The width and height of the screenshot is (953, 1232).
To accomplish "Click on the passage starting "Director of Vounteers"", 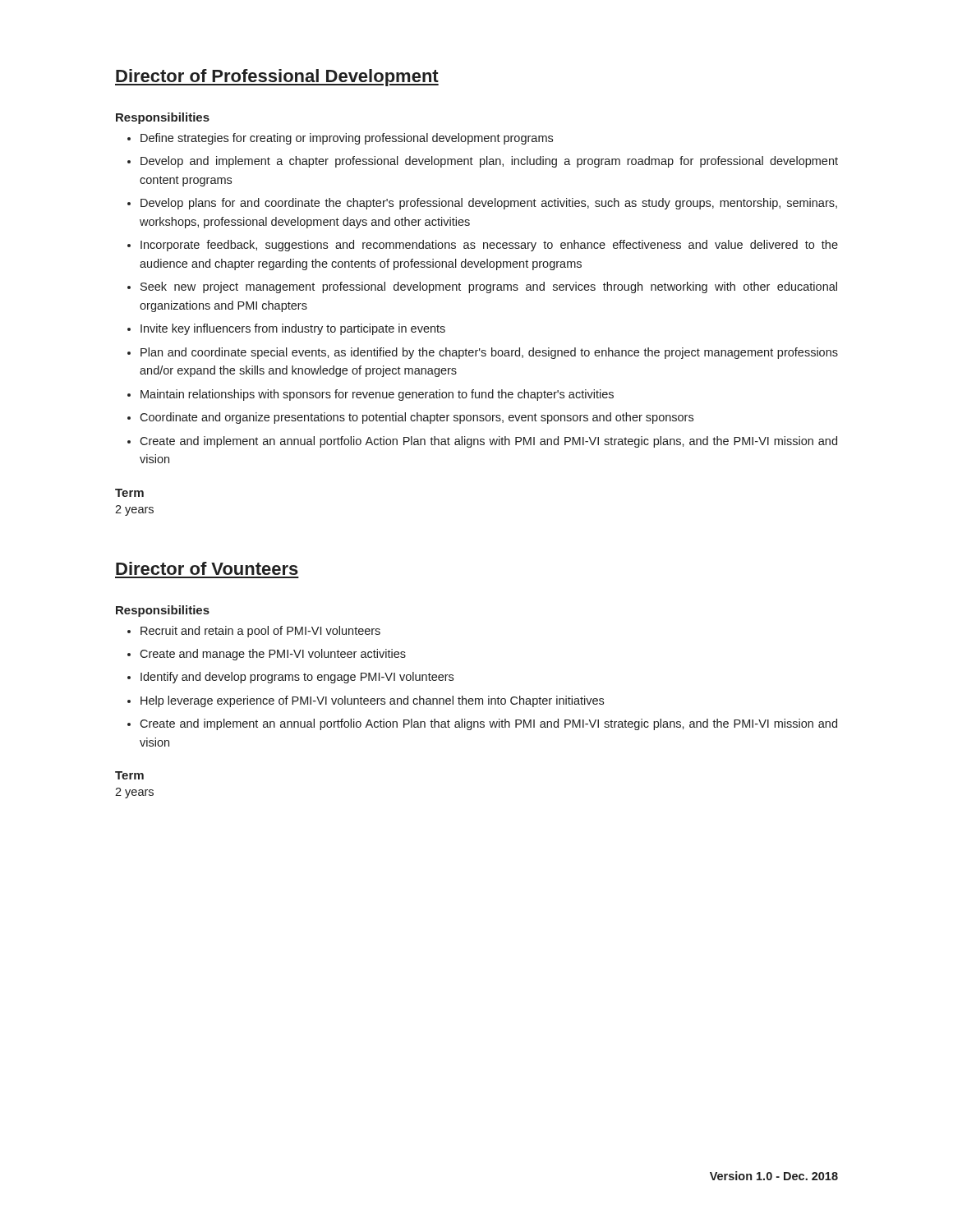I will pyautogui.click(x=207, y=568).
